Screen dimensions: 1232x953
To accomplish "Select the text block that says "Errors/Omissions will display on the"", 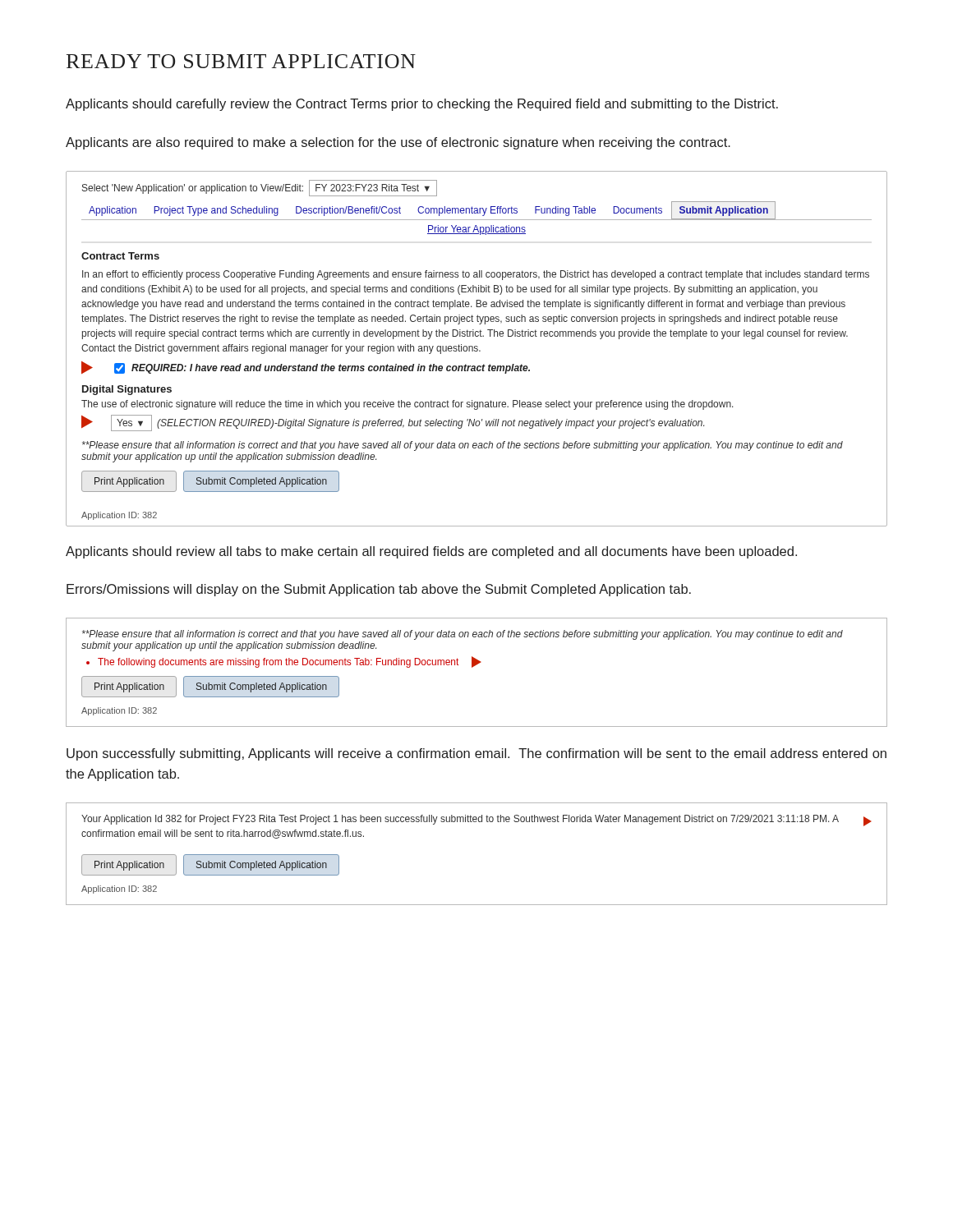I will [x=476, y=589].
